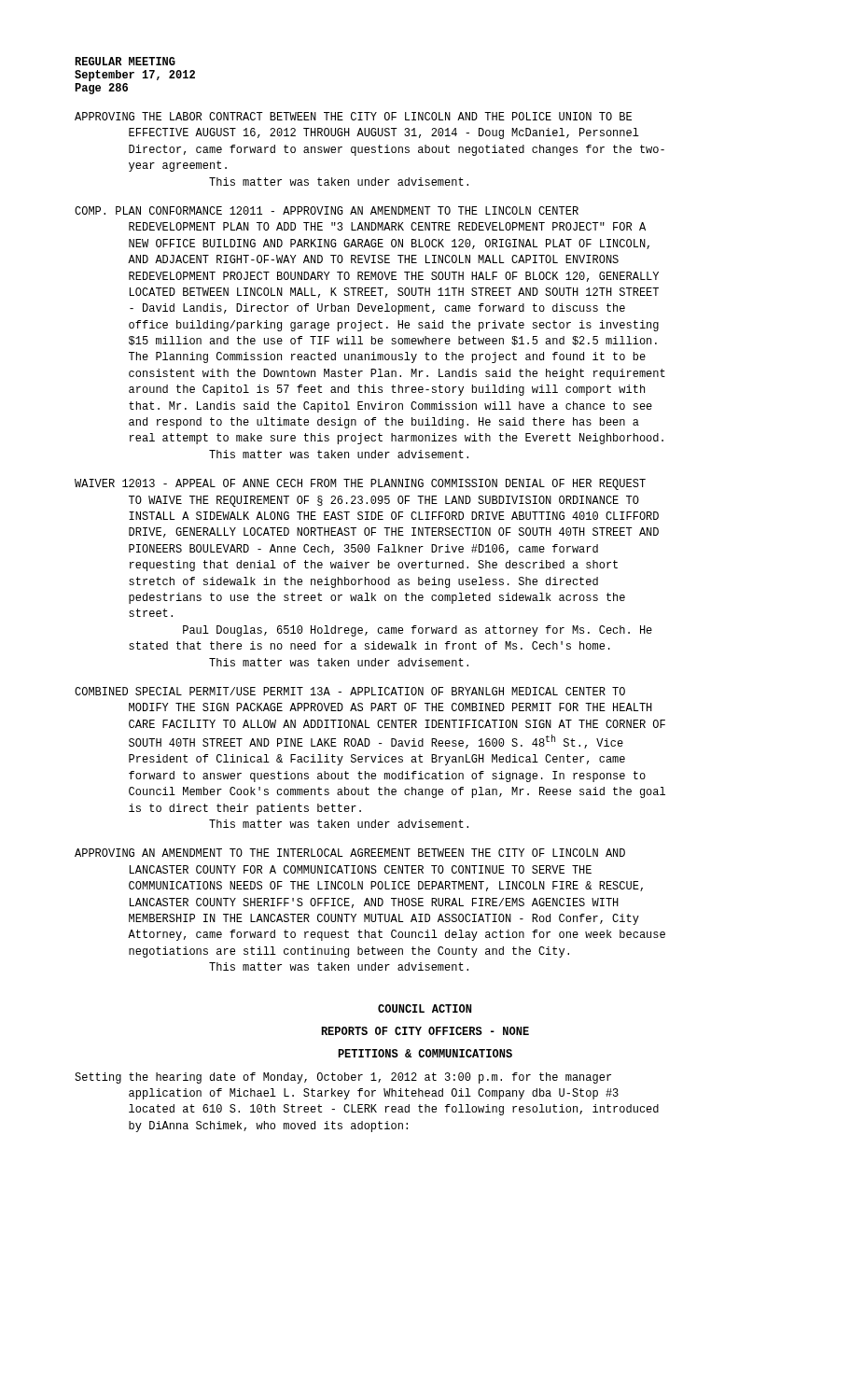Point to the block beginning "COMP. PLAN CONFORMANCE 12011 - APPROVING"

pyautogui.click(x=425, y=334)
